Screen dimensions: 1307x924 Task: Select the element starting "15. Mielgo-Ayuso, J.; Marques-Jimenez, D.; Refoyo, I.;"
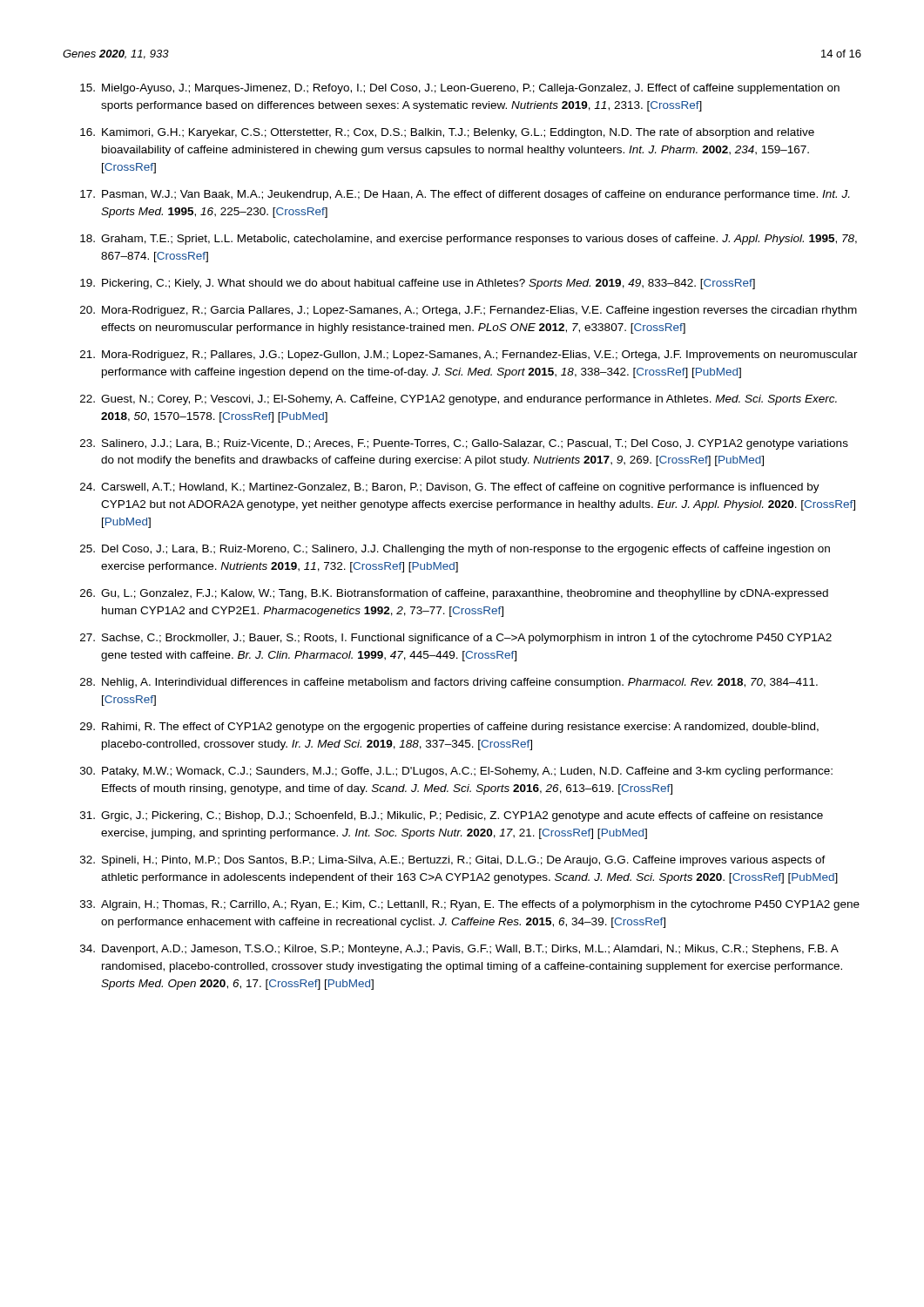[462, 97]
